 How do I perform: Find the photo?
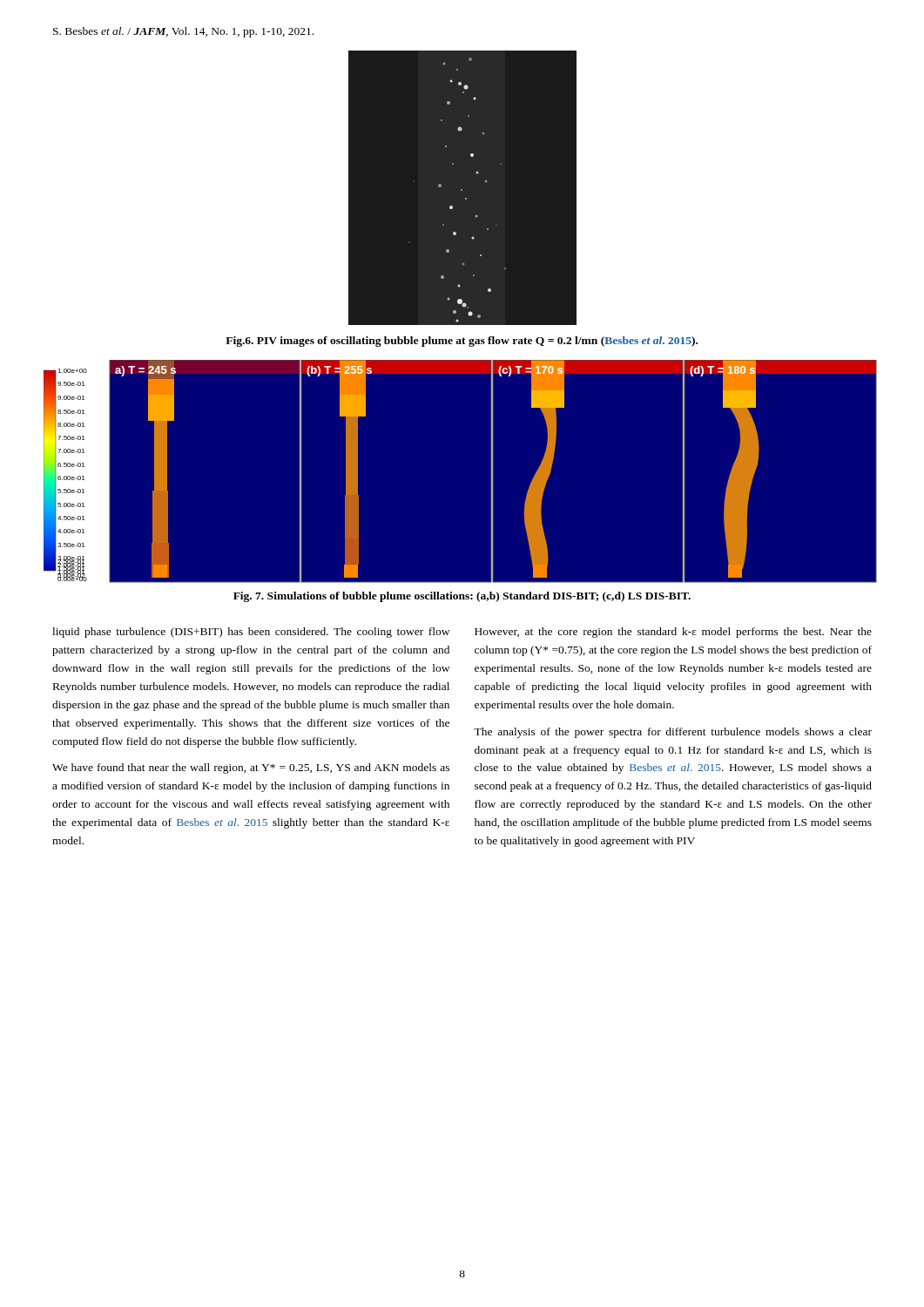tap(462, 188)
